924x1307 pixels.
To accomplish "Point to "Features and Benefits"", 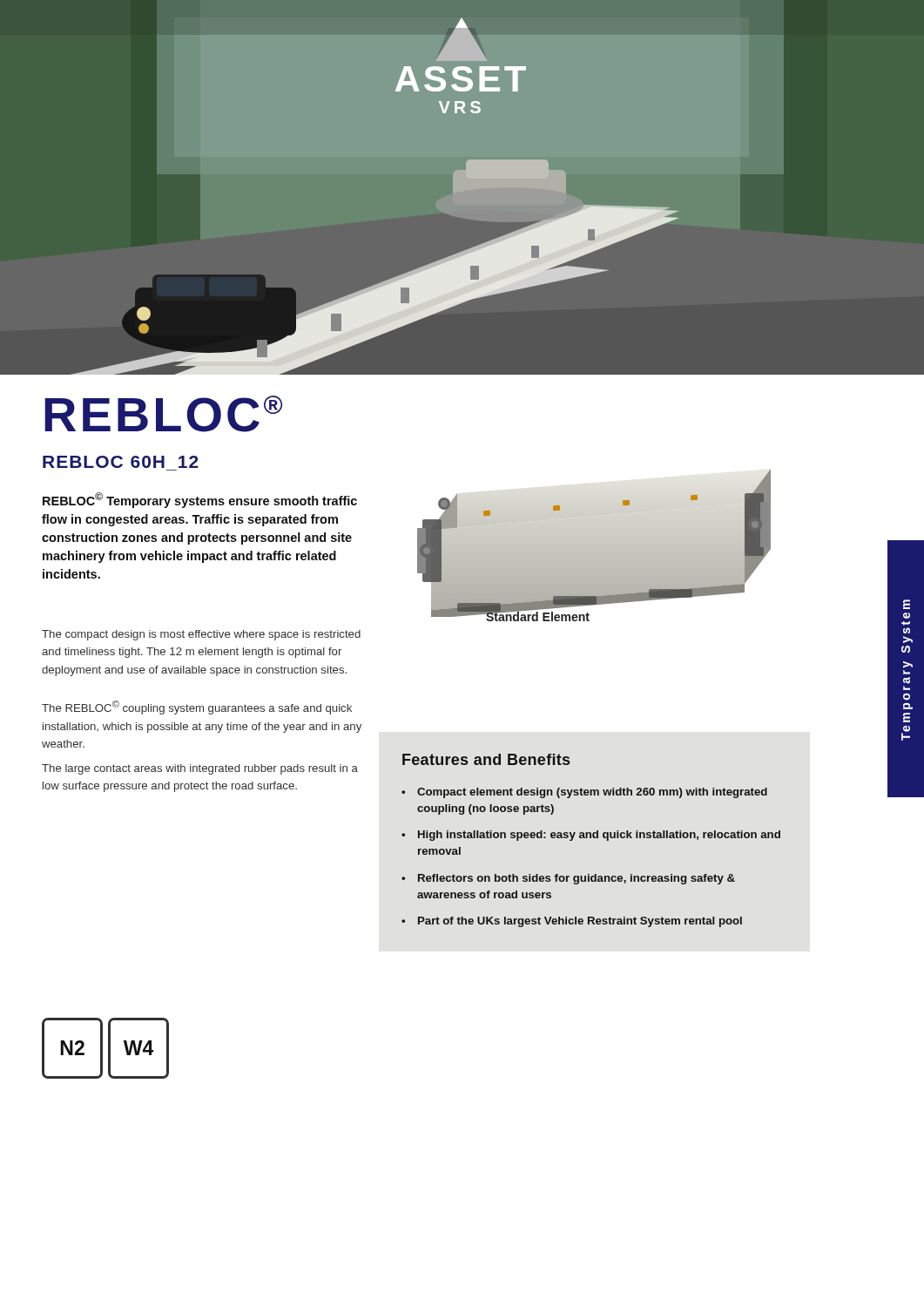I will pos(486,760).
